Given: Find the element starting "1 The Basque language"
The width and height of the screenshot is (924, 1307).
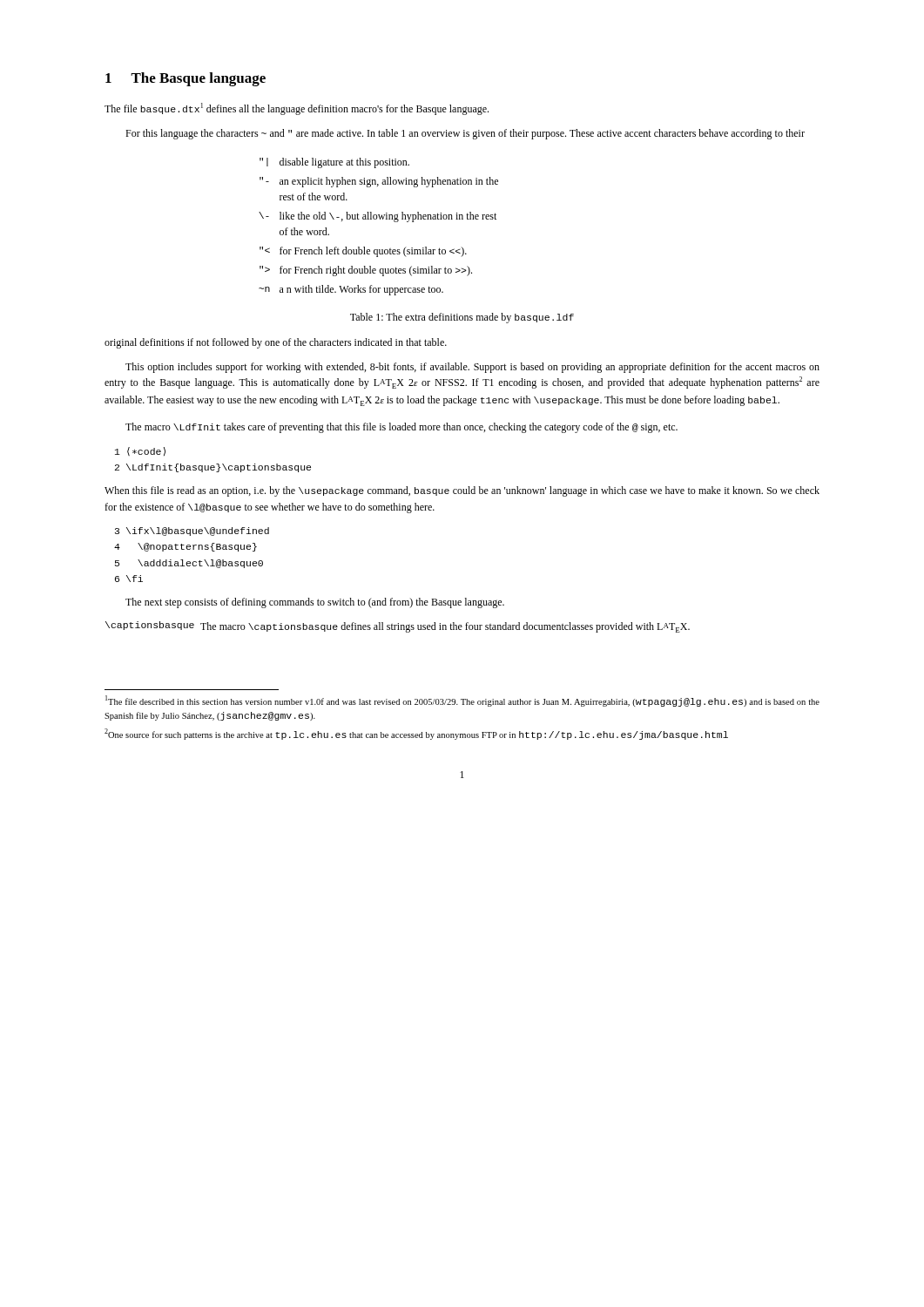Looking at the screenshot, I should [x=185, y=79].
